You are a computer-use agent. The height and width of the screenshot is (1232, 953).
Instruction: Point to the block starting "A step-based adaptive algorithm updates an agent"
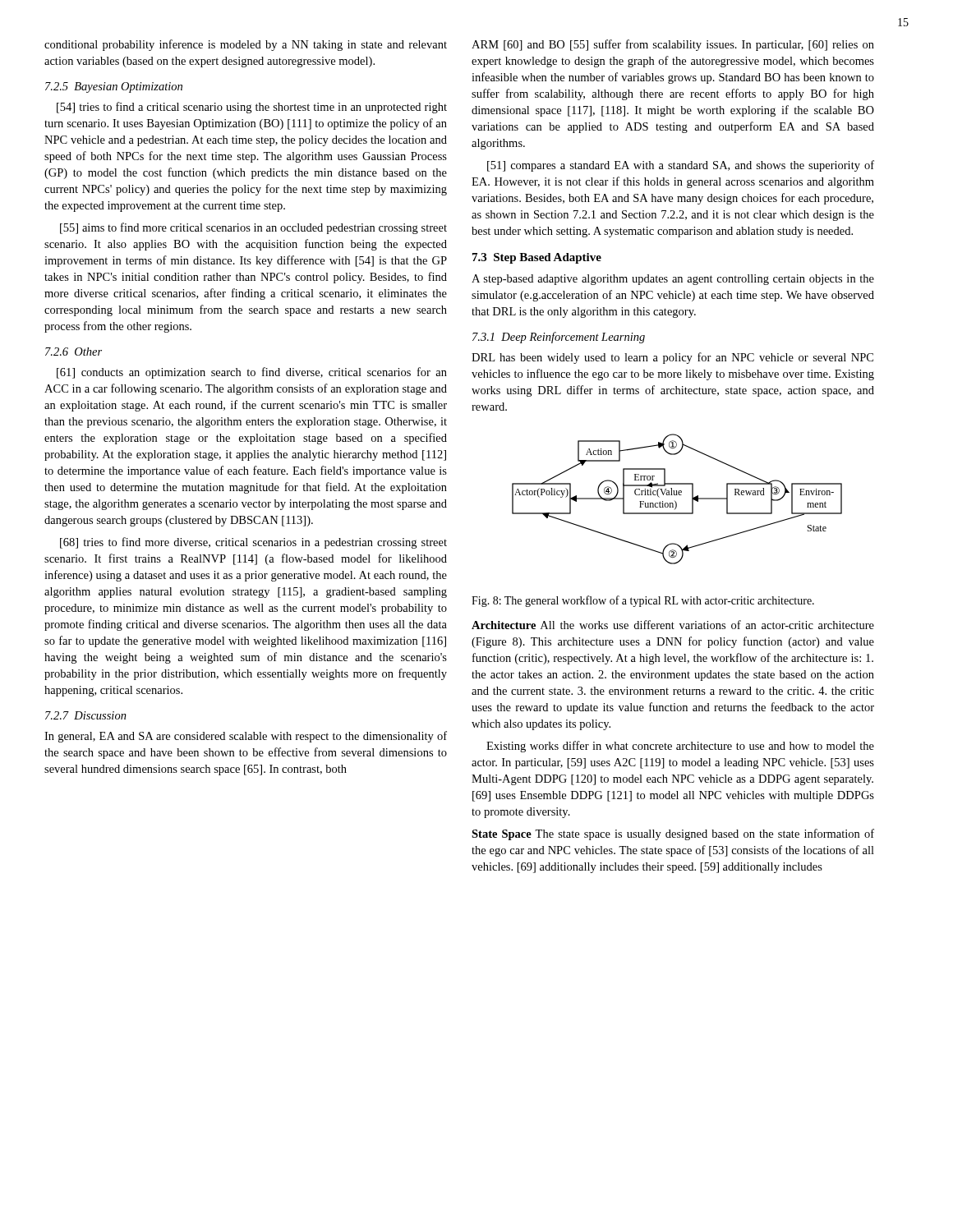coord(673,295)
